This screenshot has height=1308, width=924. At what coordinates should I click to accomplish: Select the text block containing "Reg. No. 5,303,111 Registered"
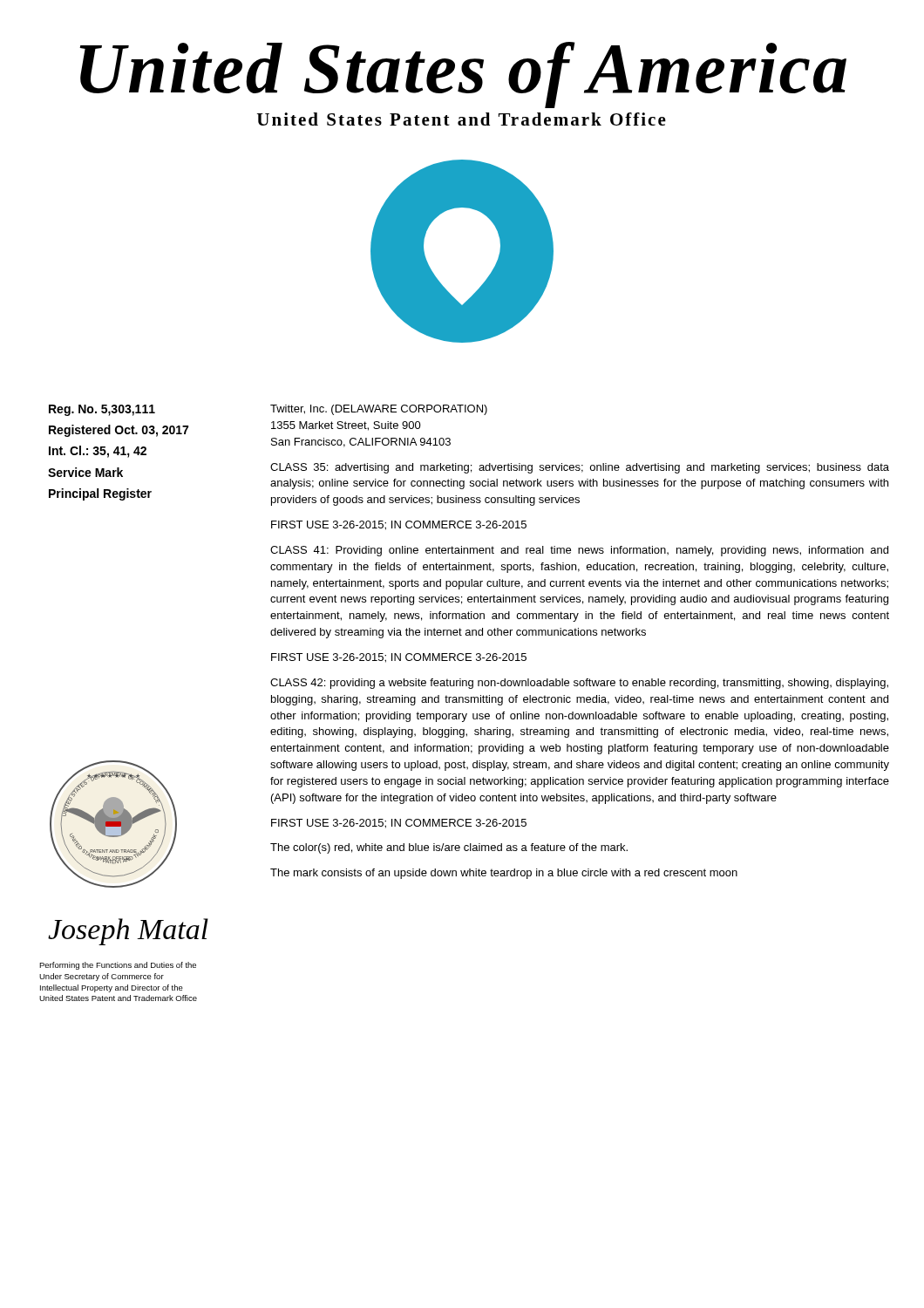(144, 451)
